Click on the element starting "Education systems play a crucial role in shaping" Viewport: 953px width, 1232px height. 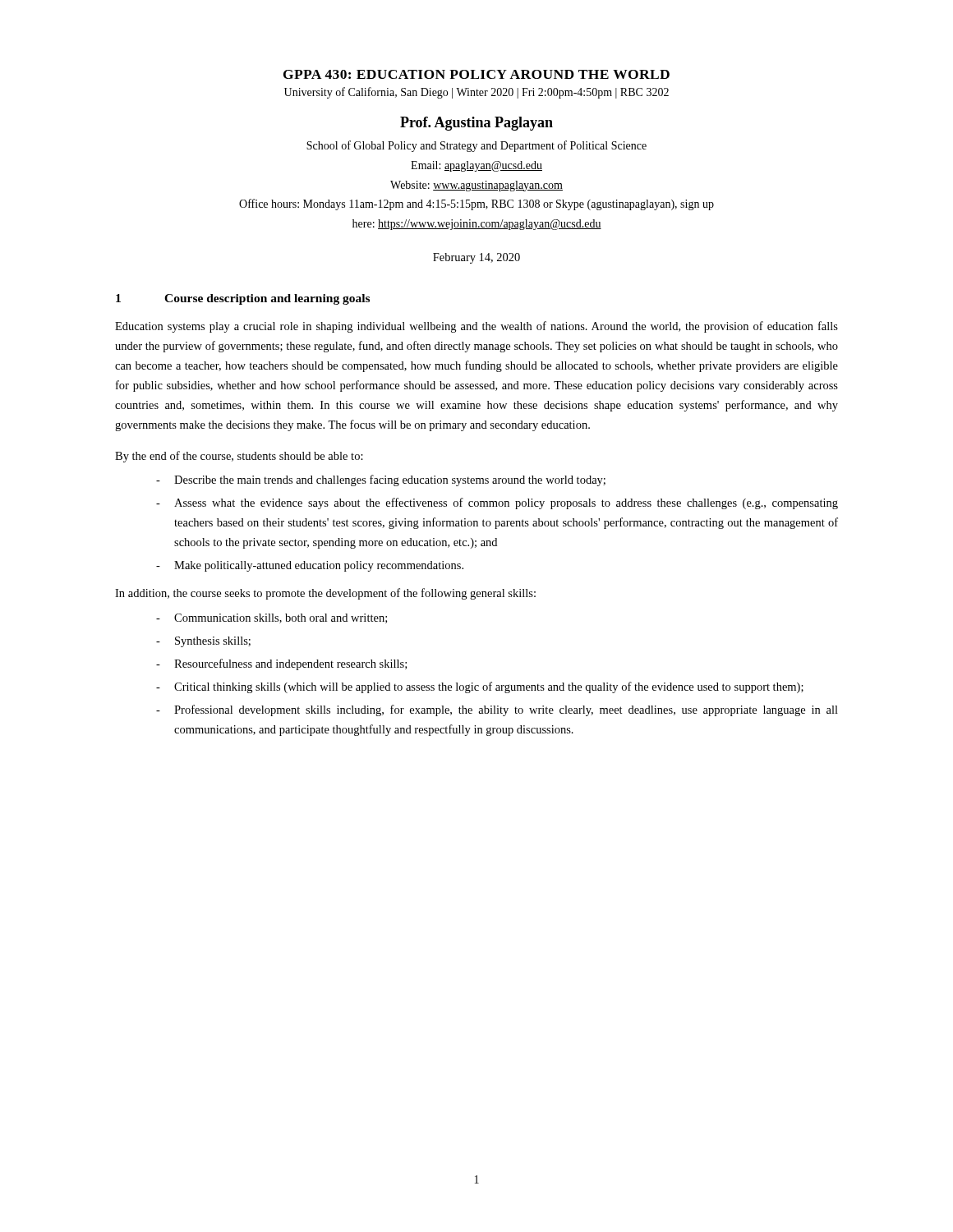(476, 375)
